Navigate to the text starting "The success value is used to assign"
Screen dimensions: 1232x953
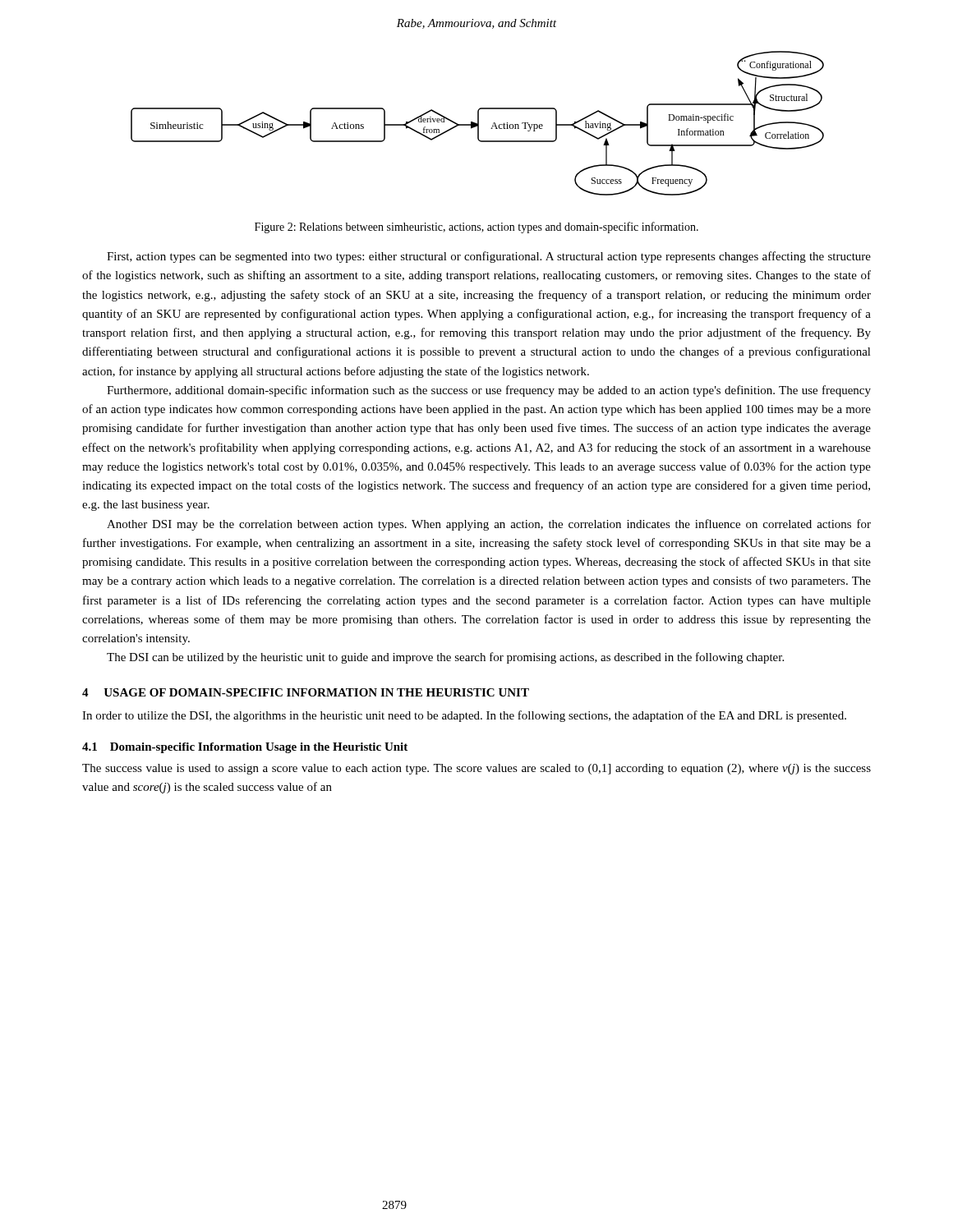[476, 777]
